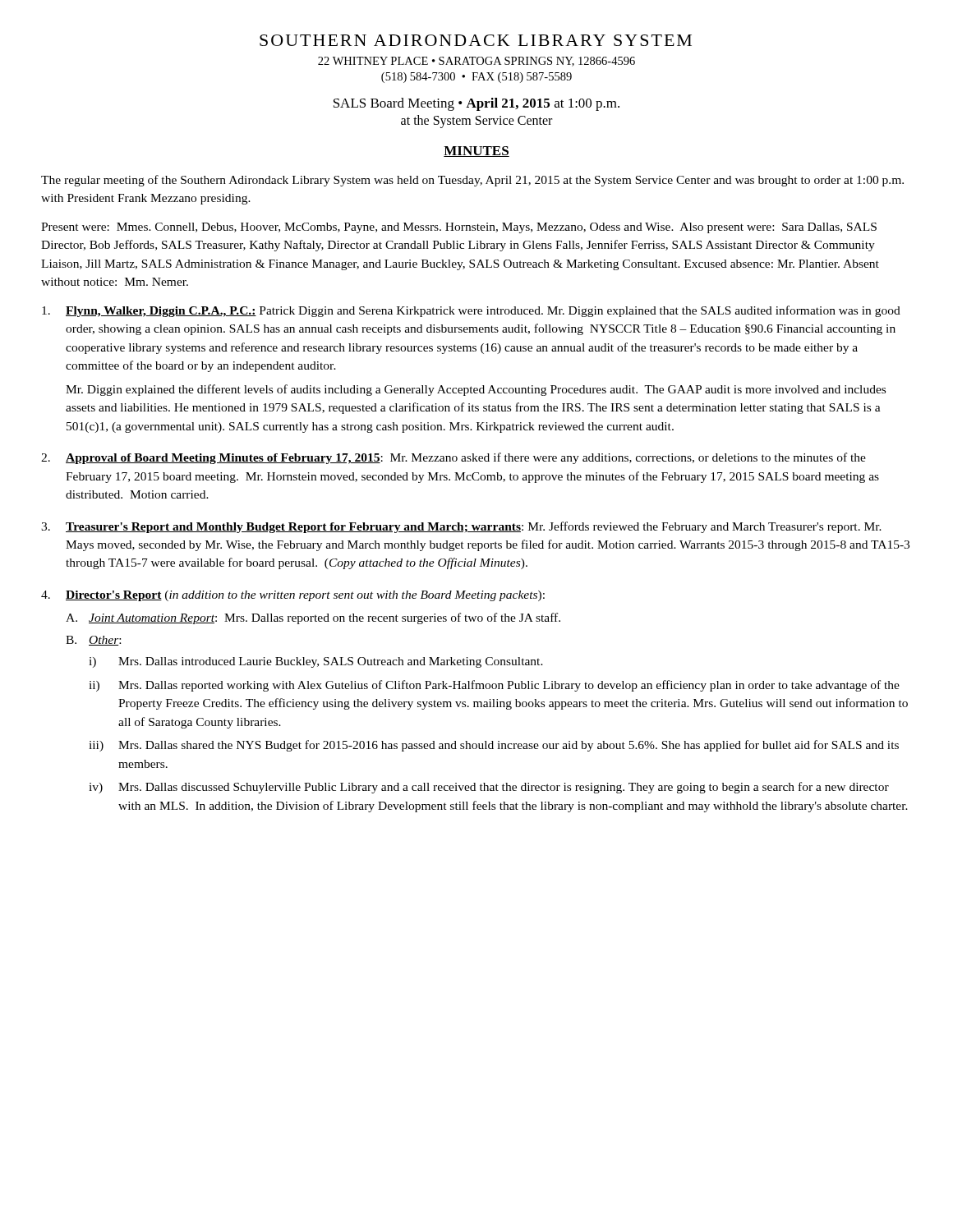Viewport: 953px width, 1232px height.
Task: Select the list item that says "4. Director's Report (in addition to"
Action: 476,704
